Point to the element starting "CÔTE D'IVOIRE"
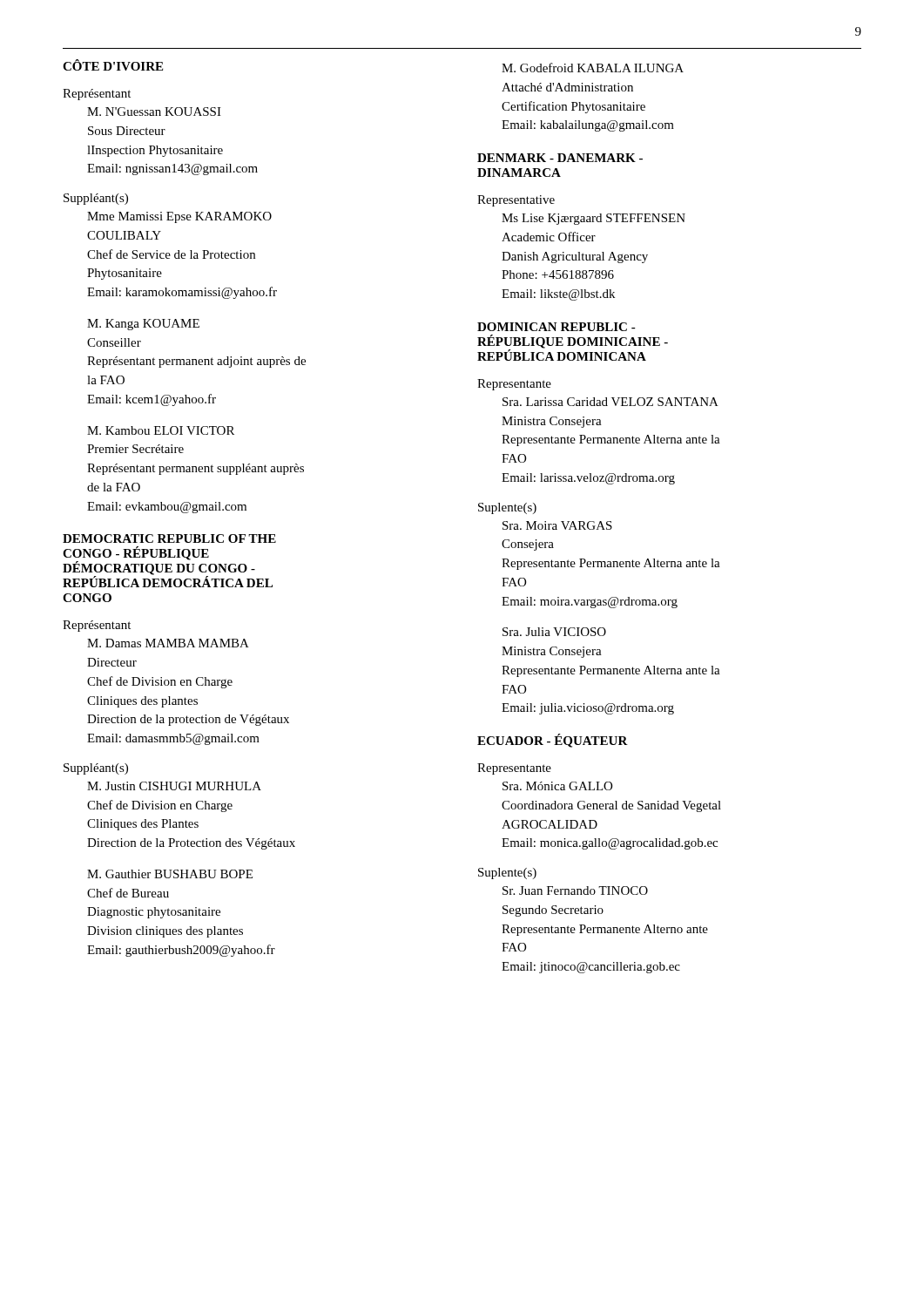Viewport: 924px width, 1307px height. click(113, 65)
